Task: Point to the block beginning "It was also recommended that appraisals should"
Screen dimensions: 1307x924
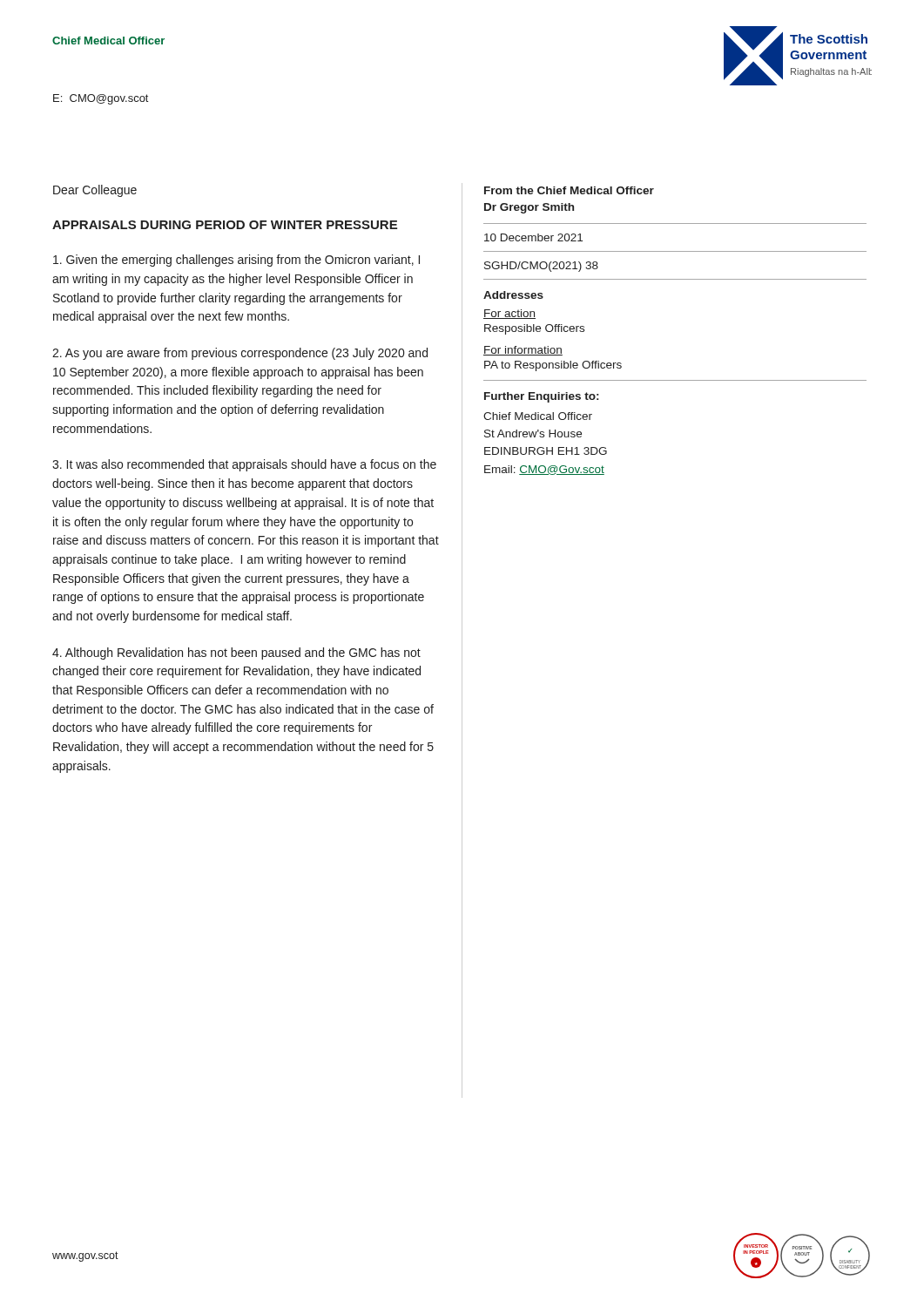Action: tap(245, 540)
